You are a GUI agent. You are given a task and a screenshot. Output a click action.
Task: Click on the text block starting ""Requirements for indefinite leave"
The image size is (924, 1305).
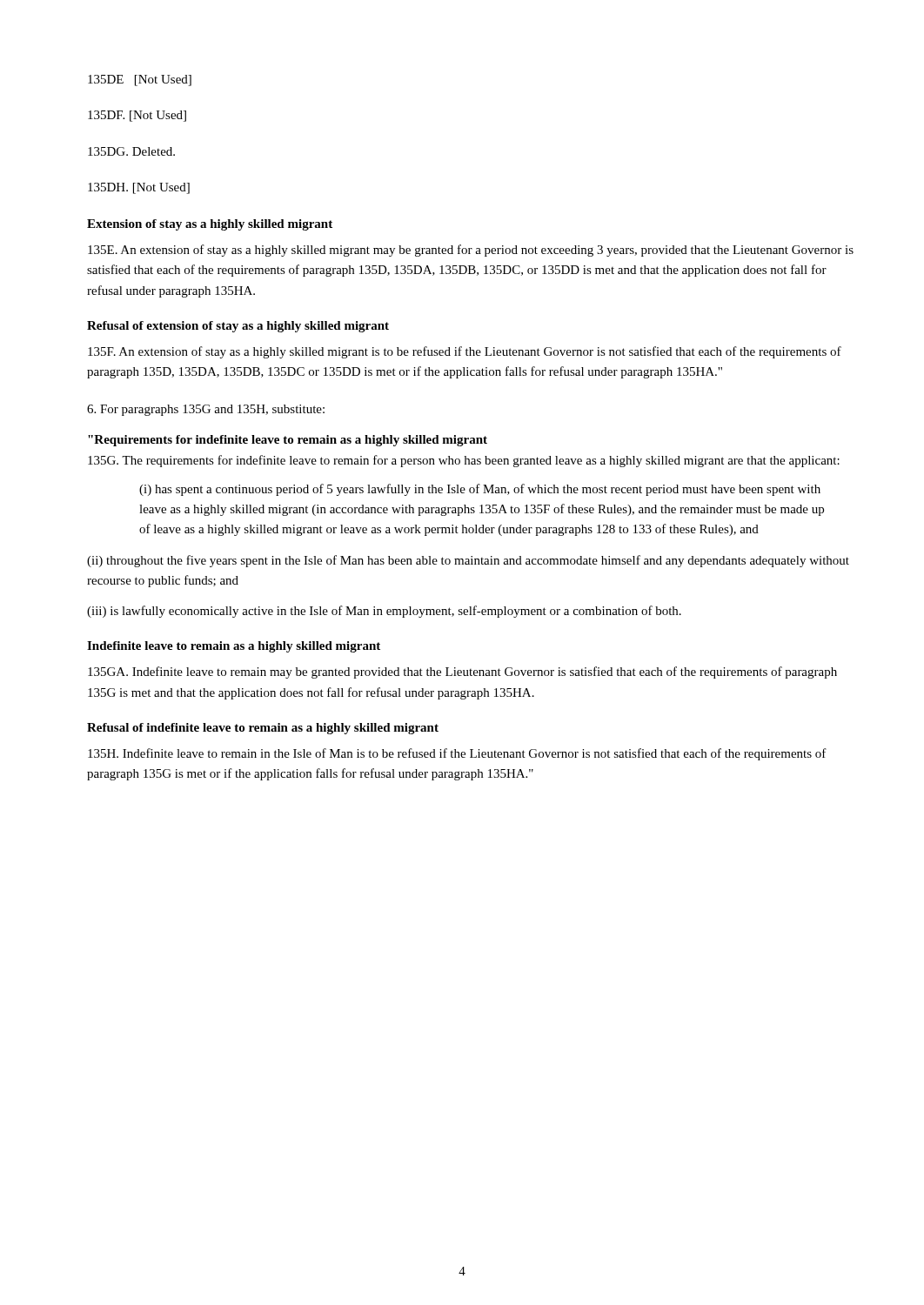[x=287, y=439]
